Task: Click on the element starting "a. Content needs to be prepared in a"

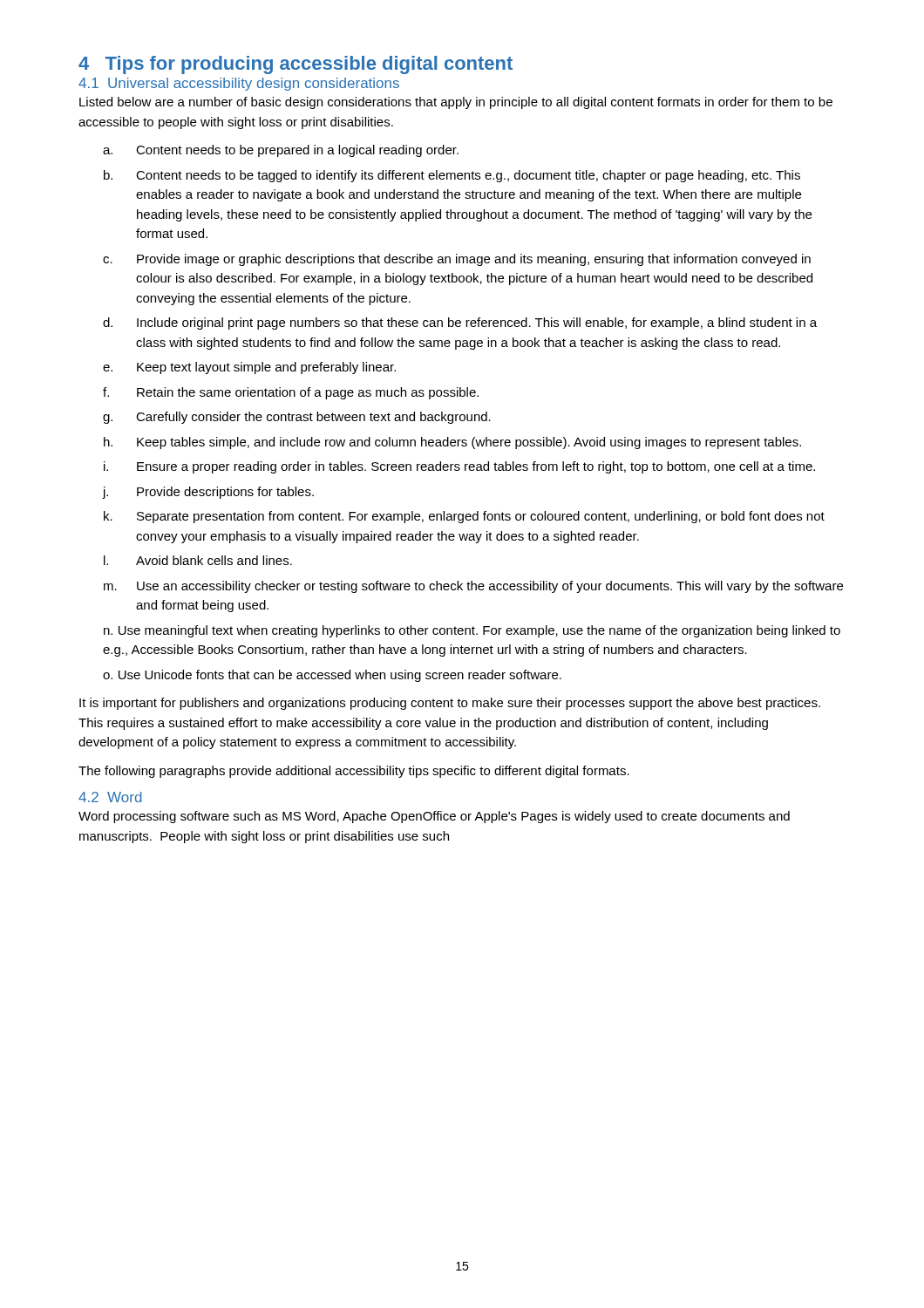Action: (462, 150)
